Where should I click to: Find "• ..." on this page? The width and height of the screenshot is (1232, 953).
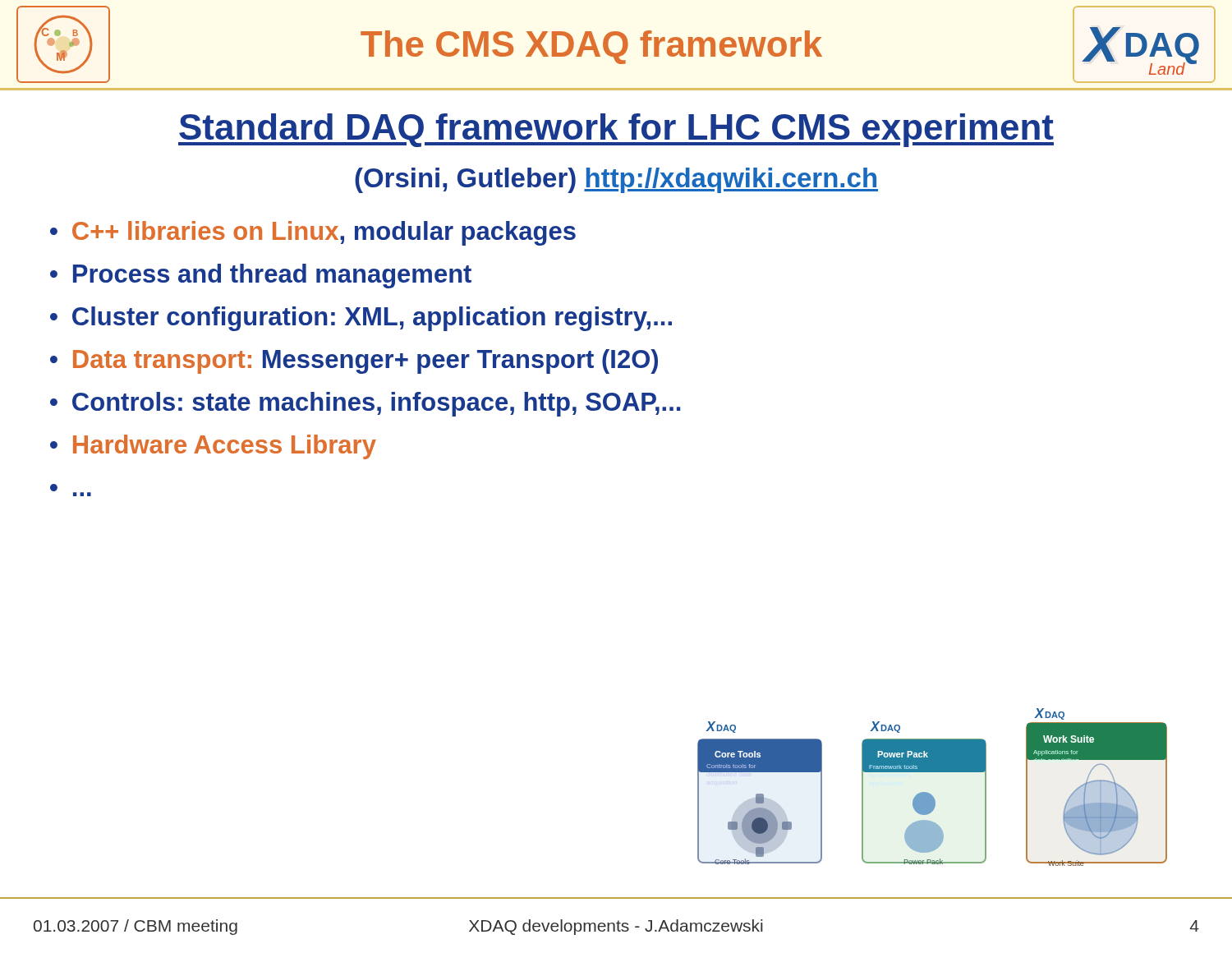point(71,488)
